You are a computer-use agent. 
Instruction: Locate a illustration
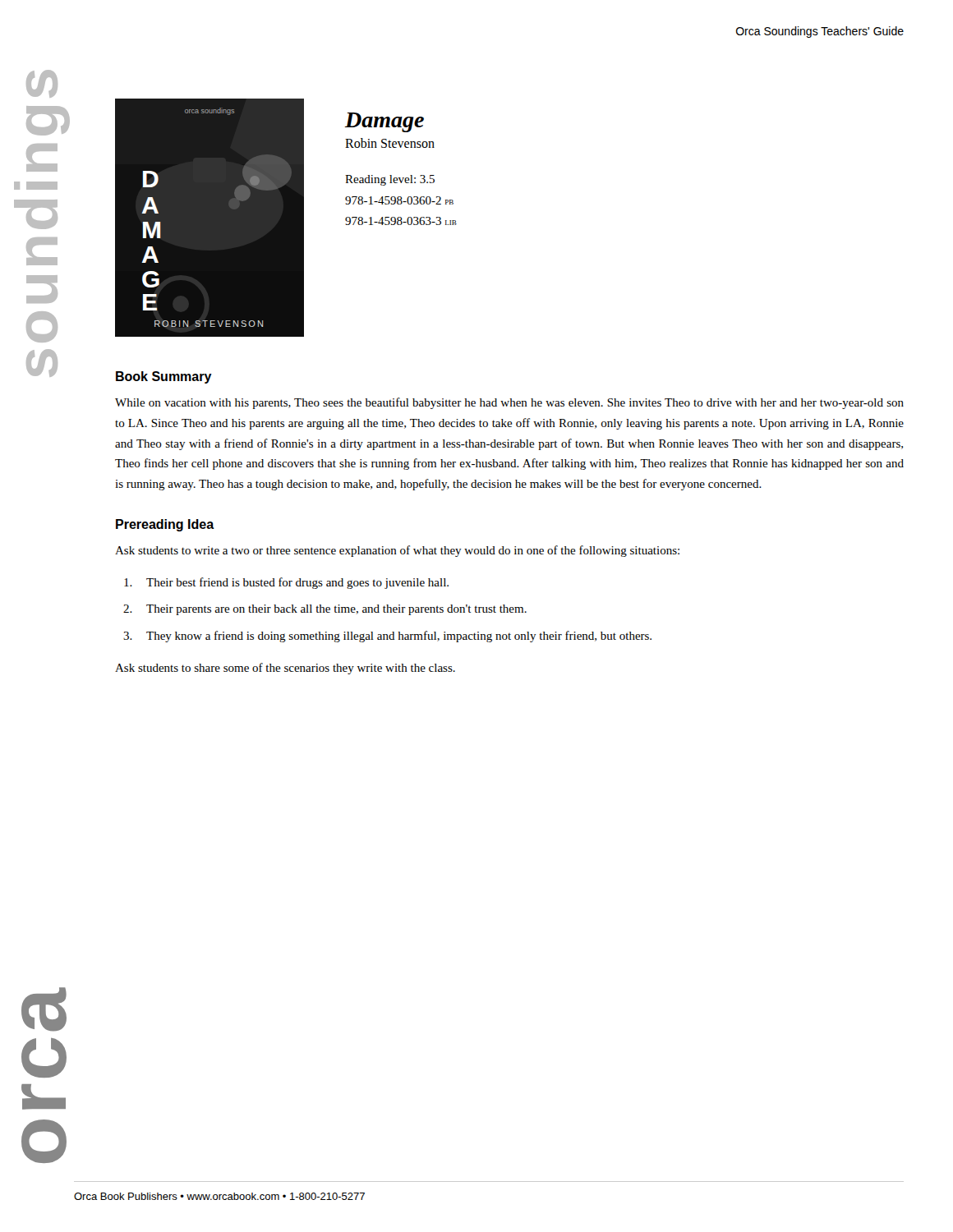(210, 218)
